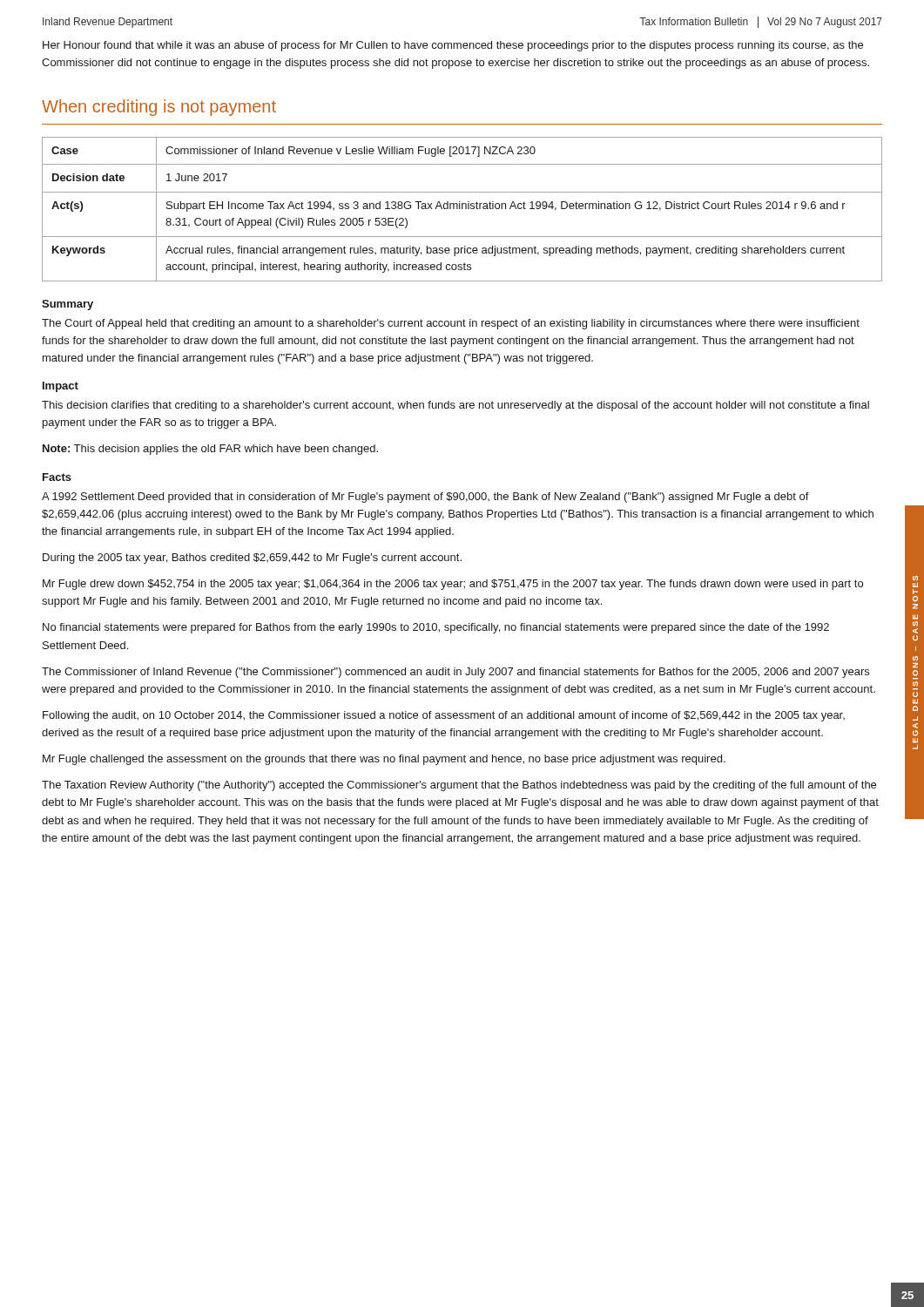Point to the block beginning "Note: This decision applies the old FAR"

210,449
